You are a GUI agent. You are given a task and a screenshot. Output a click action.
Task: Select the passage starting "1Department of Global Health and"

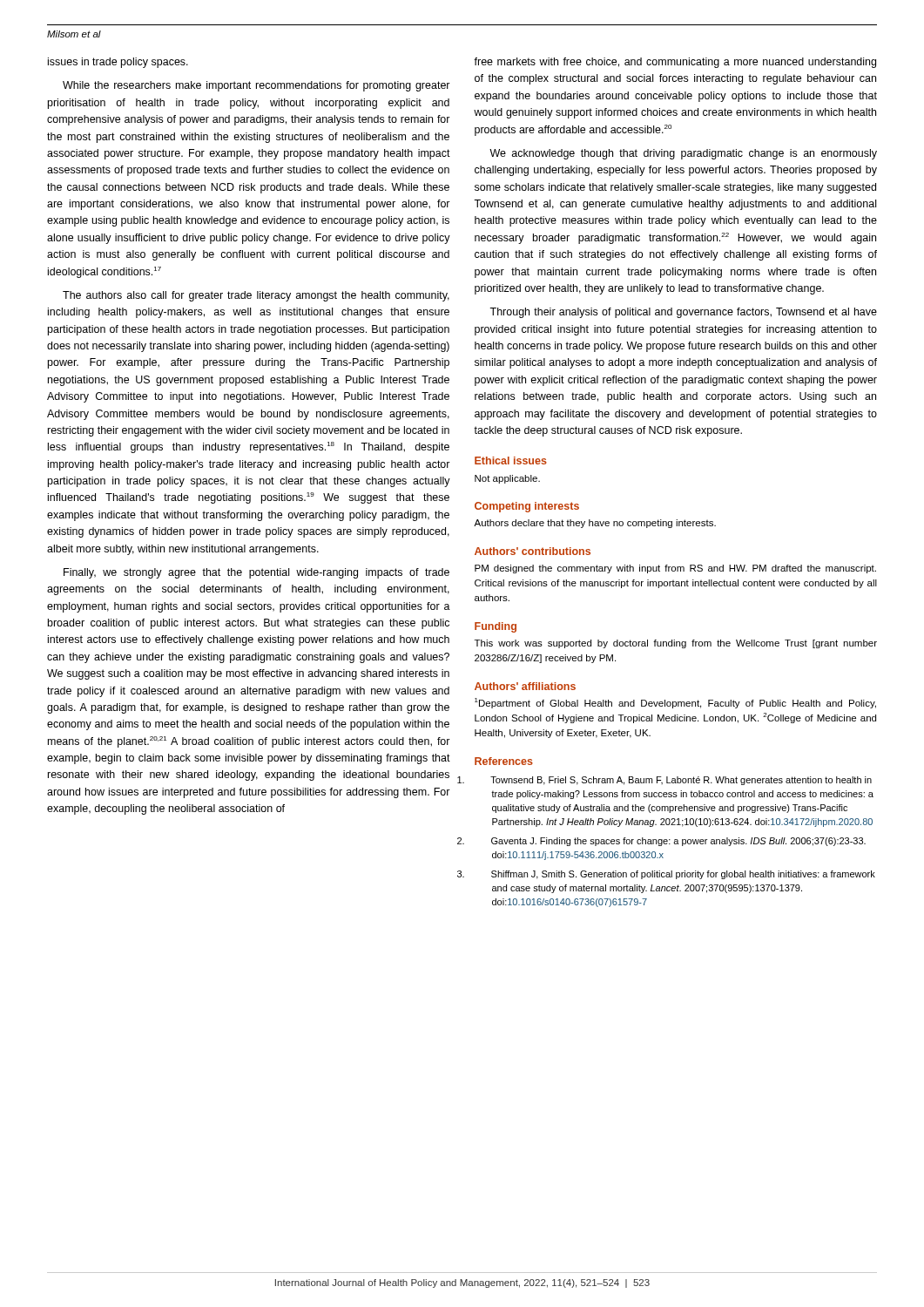[x=676, y=717]
